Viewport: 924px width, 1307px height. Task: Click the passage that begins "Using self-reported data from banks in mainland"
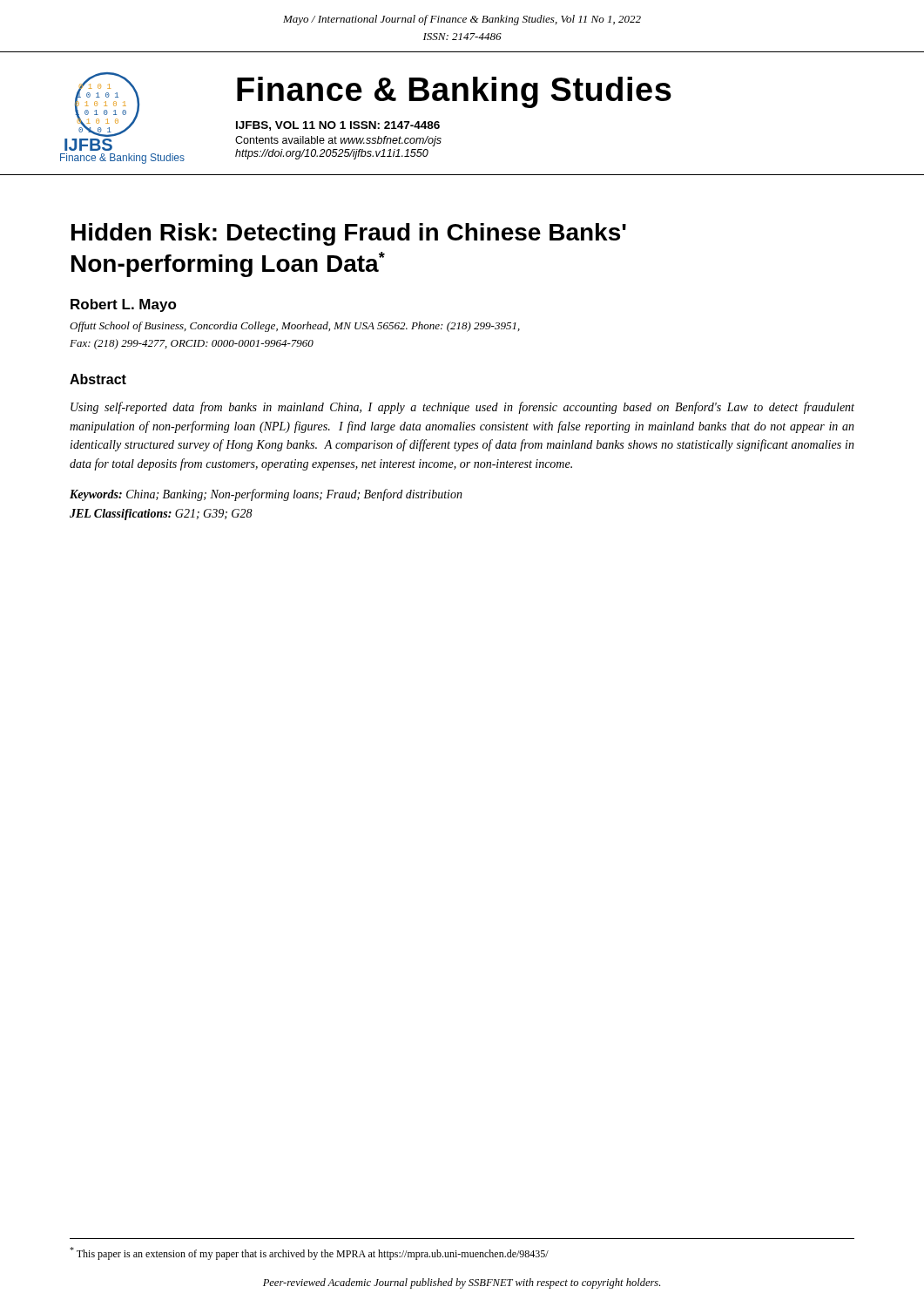pyautogui.click(x=462, y=436)
